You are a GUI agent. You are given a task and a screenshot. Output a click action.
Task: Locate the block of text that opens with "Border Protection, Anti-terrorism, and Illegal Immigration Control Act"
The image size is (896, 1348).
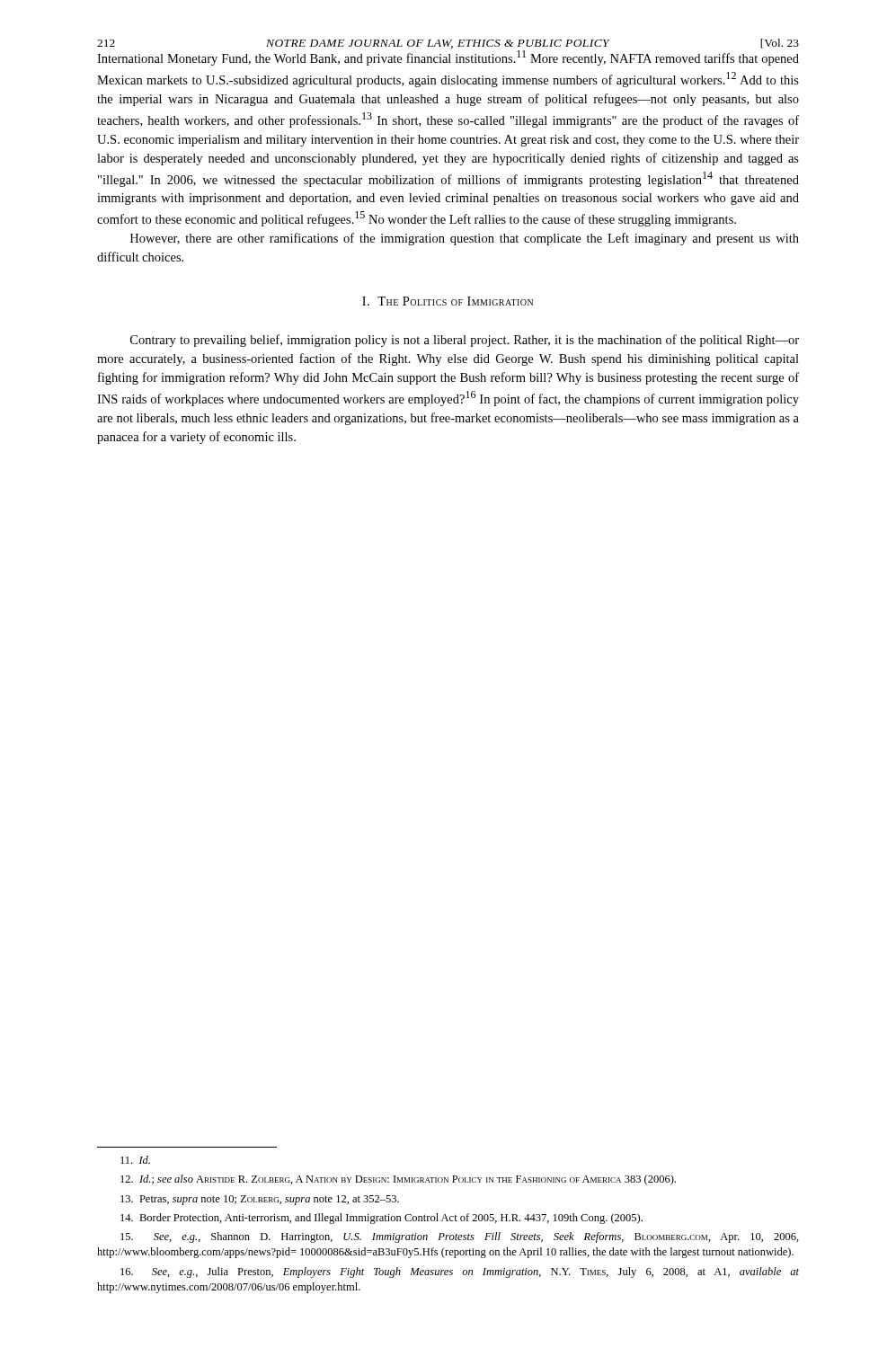tap(370, 1217)
